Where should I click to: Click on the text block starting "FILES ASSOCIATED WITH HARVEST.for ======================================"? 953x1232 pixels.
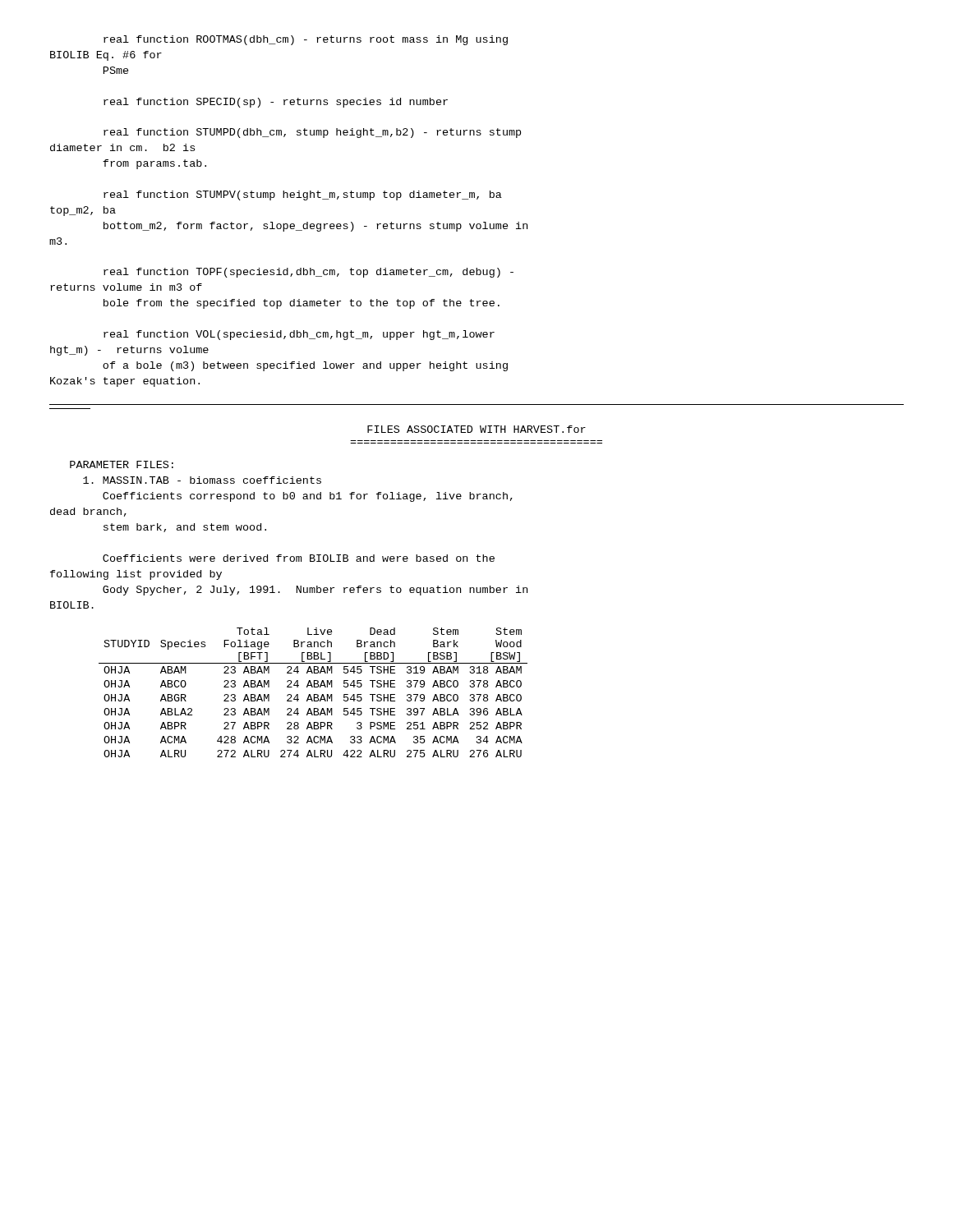[x=476, y=436]
